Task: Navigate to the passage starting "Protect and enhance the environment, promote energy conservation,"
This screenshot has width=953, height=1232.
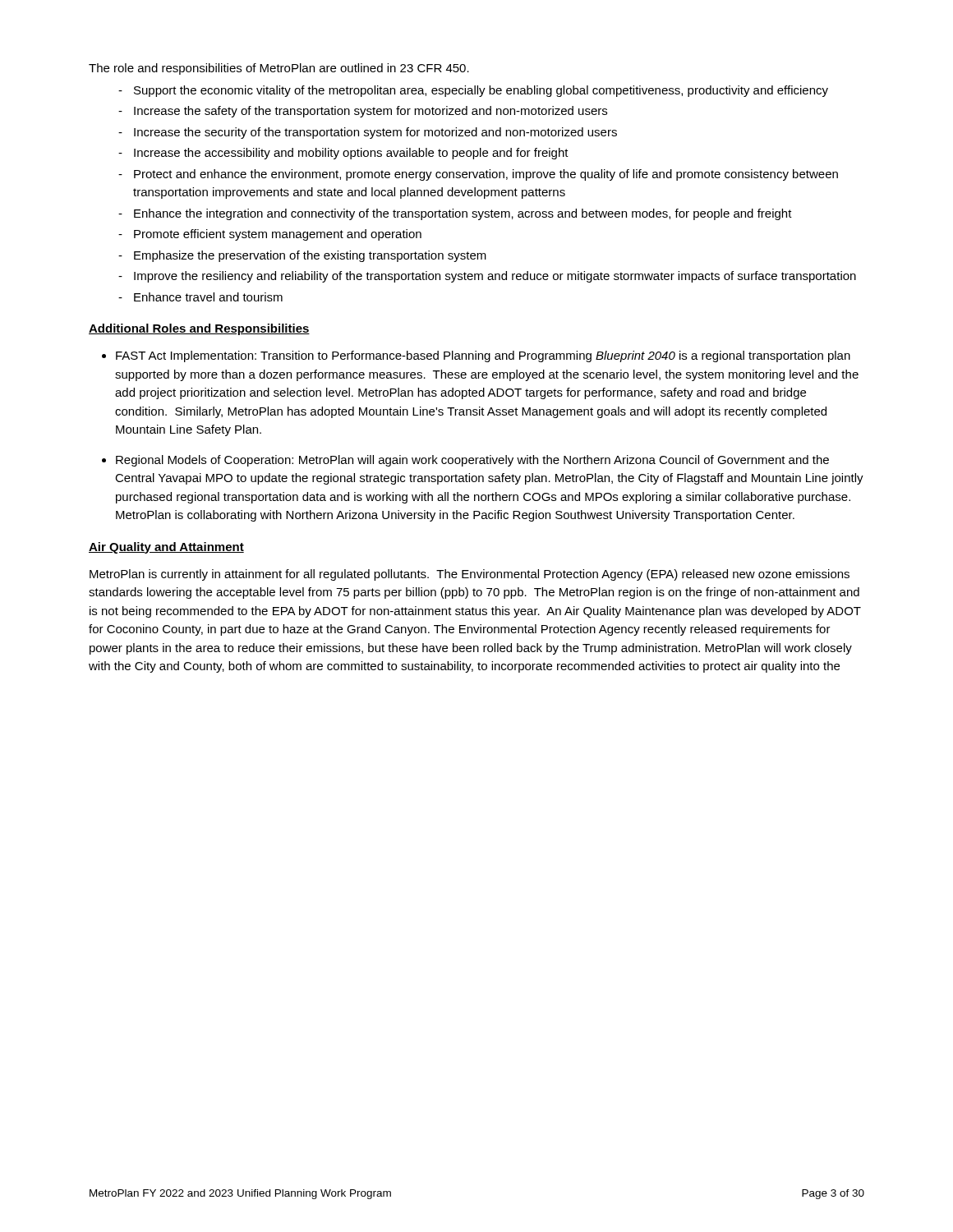Action: point(491,183)
